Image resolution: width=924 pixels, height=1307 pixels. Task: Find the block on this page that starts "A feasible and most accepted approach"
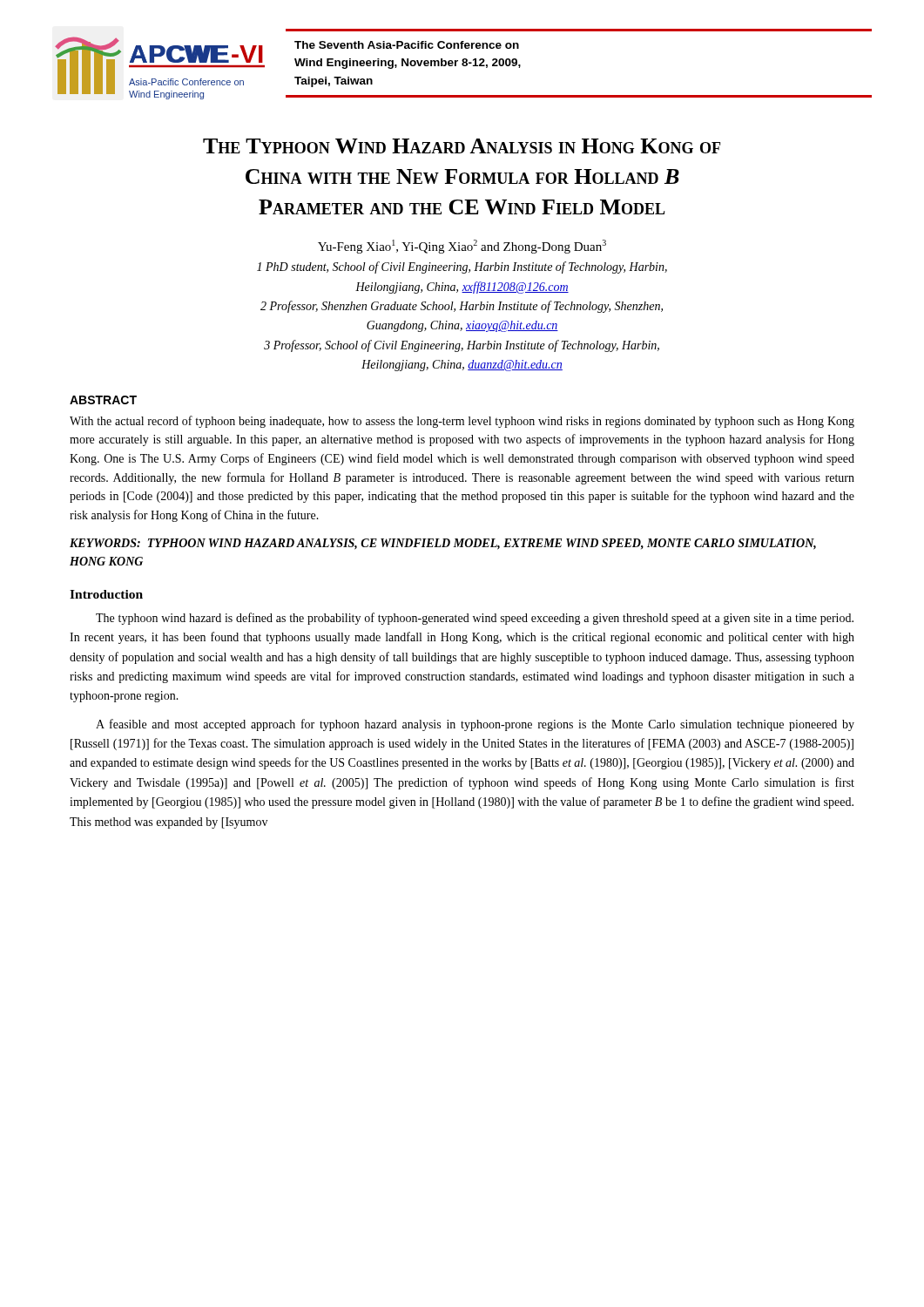(462, 773)
